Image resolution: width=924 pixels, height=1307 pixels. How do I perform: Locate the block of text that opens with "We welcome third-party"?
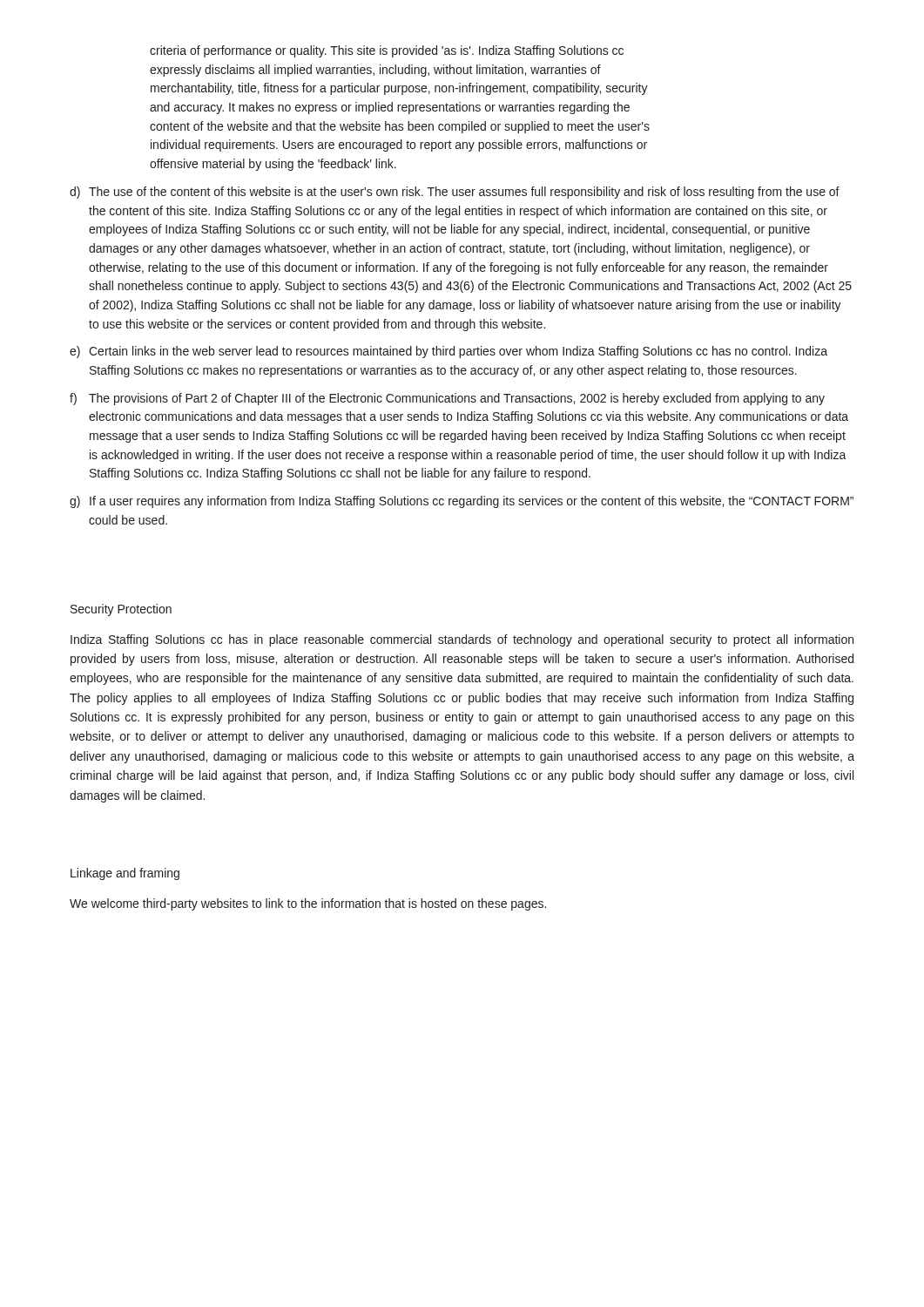(x=308, y=904)
